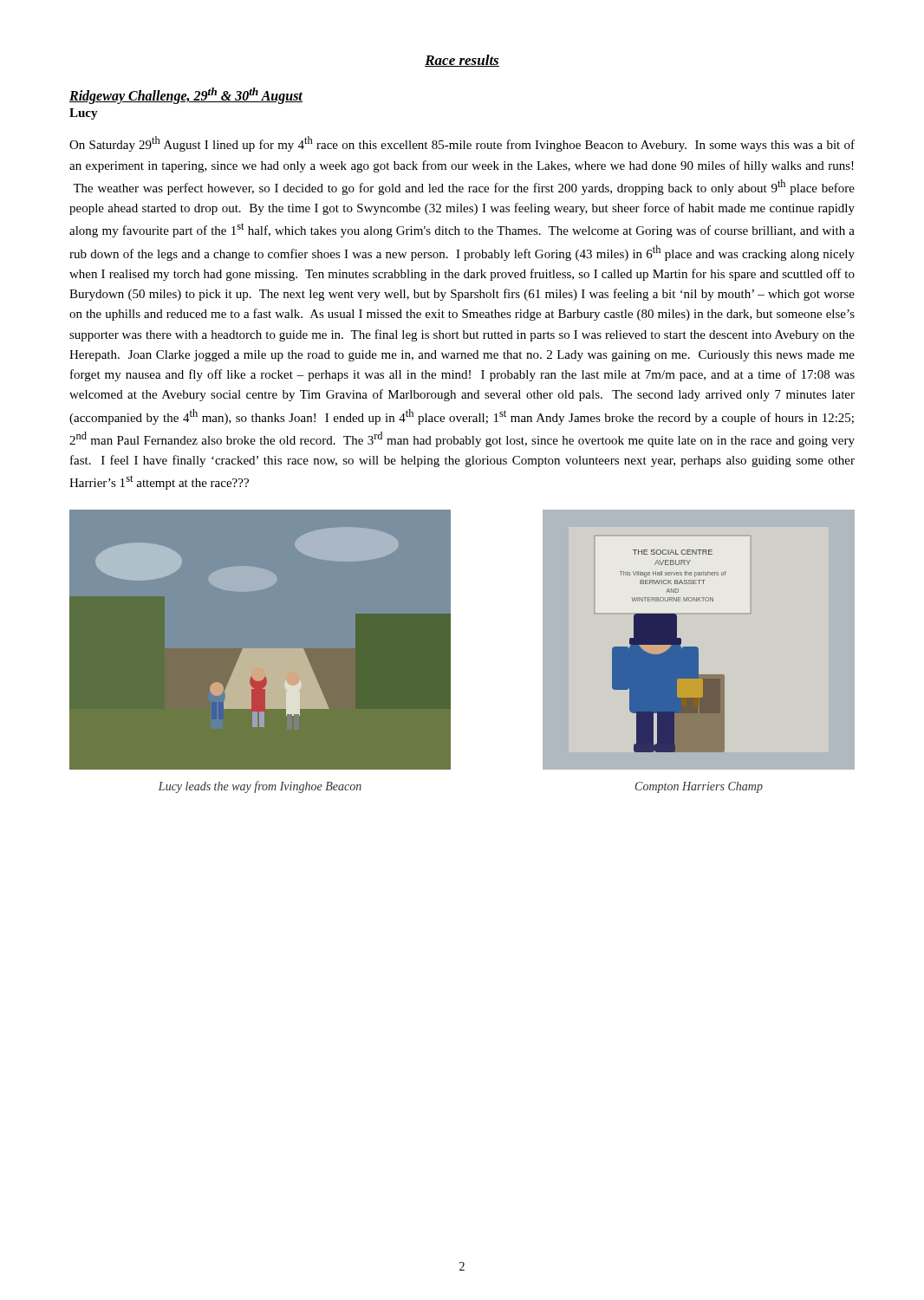
Task: Find the caption that reads "Lucy leads the"
Action: (x=260, y=786)
